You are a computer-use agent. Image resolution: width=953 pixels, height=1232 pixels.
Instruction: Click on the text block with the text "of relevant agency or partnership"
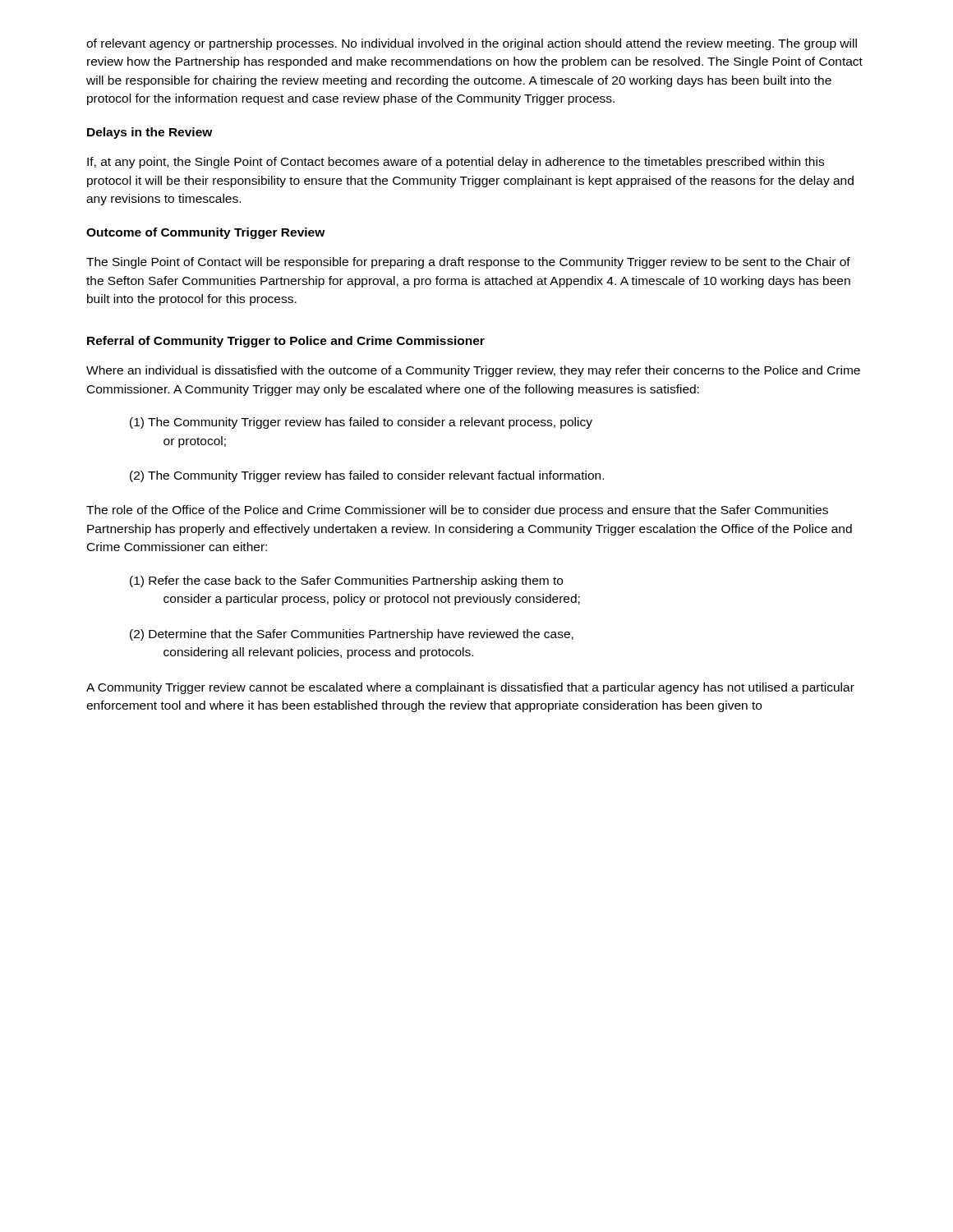tap(474, 71)
